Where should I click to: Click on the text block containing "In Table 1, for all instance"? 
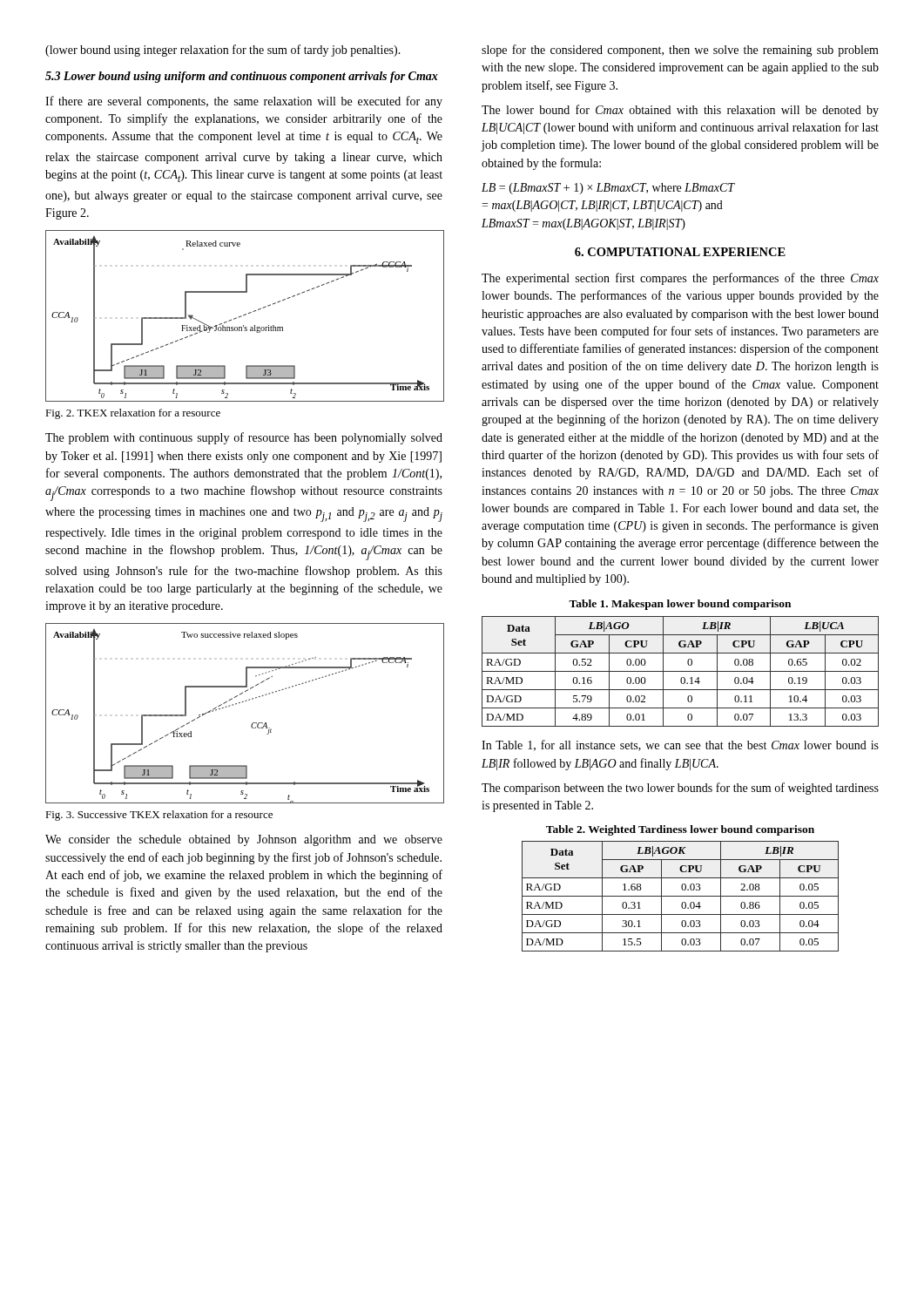tap(680, 776)
